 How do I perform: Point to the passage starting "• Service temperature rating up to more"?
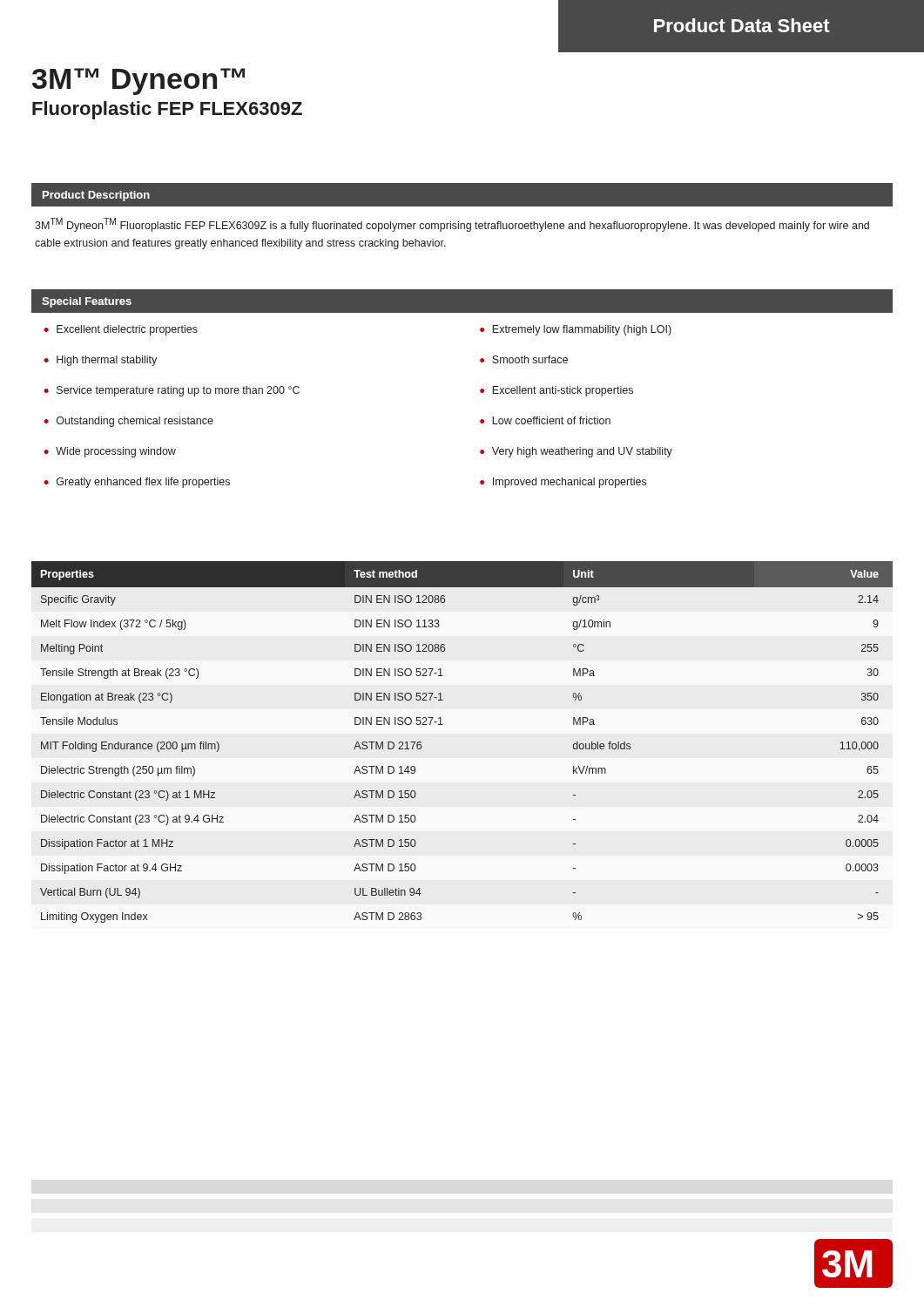coord(172,393)
